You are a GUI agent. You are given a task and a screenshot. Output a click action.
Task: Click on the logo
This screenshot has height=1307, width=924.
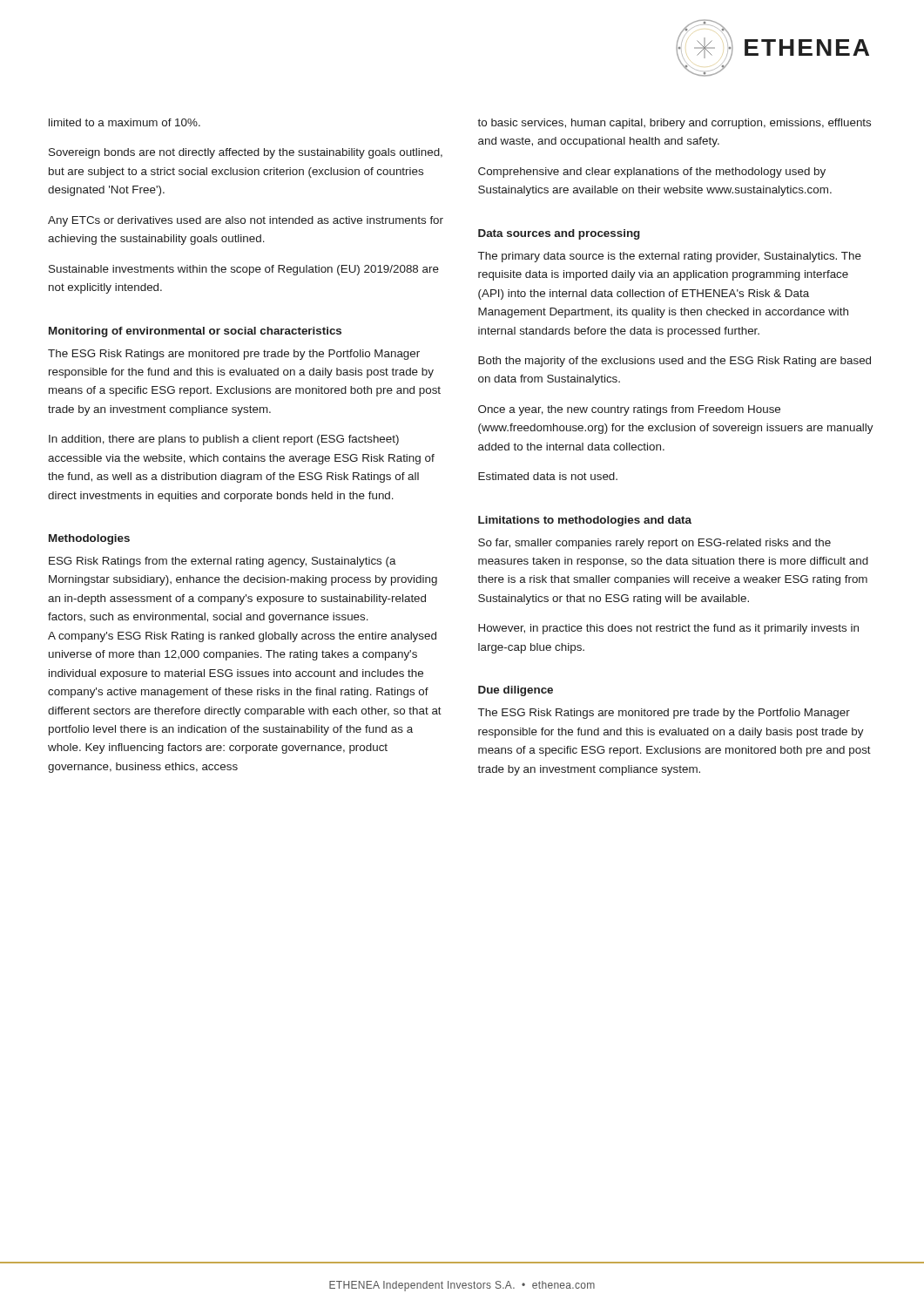773,48
